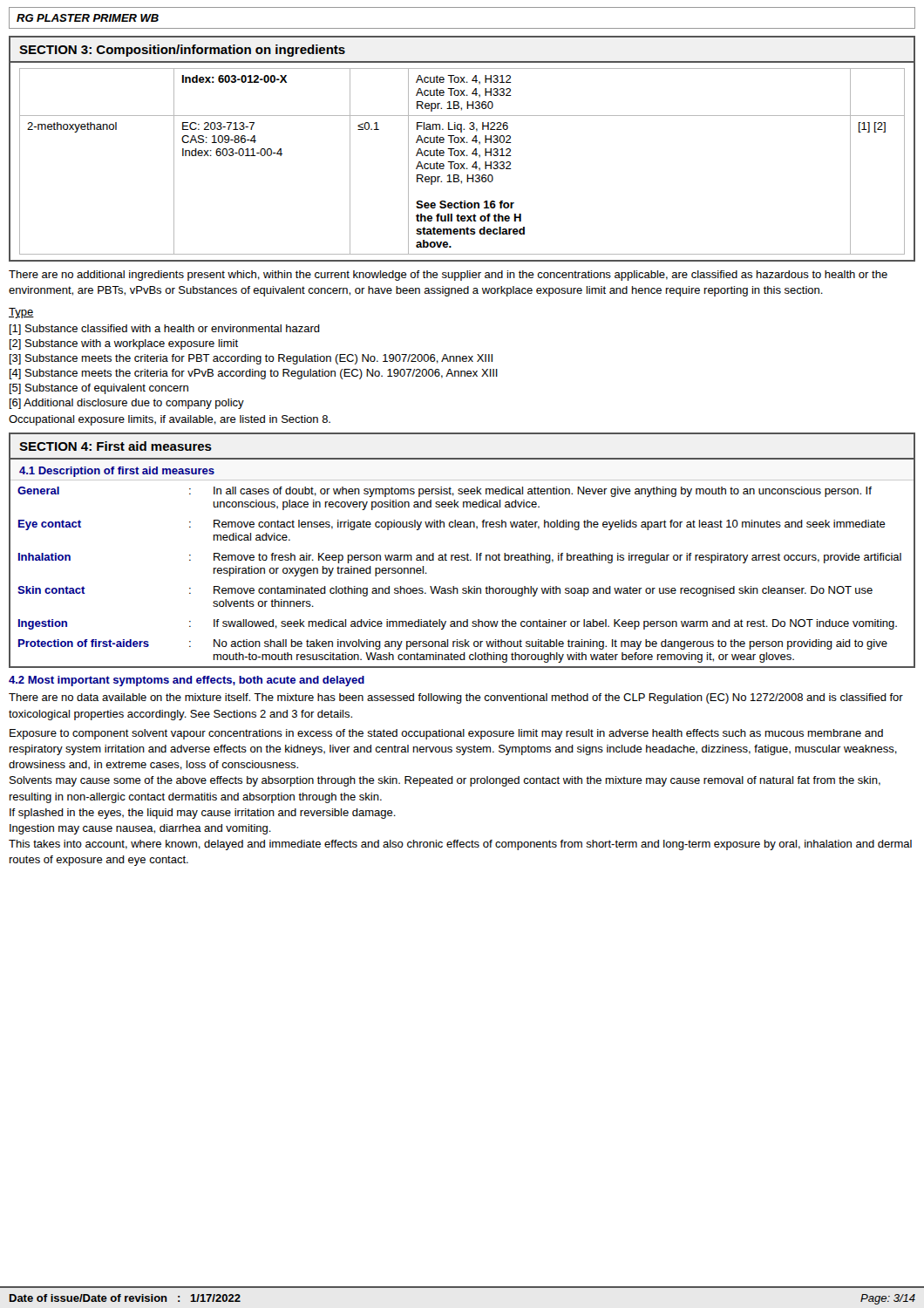Locate the text starting "Ingestion : If"
The height and width of the screenshot is (1308, 924).
[x=462, y=623]
